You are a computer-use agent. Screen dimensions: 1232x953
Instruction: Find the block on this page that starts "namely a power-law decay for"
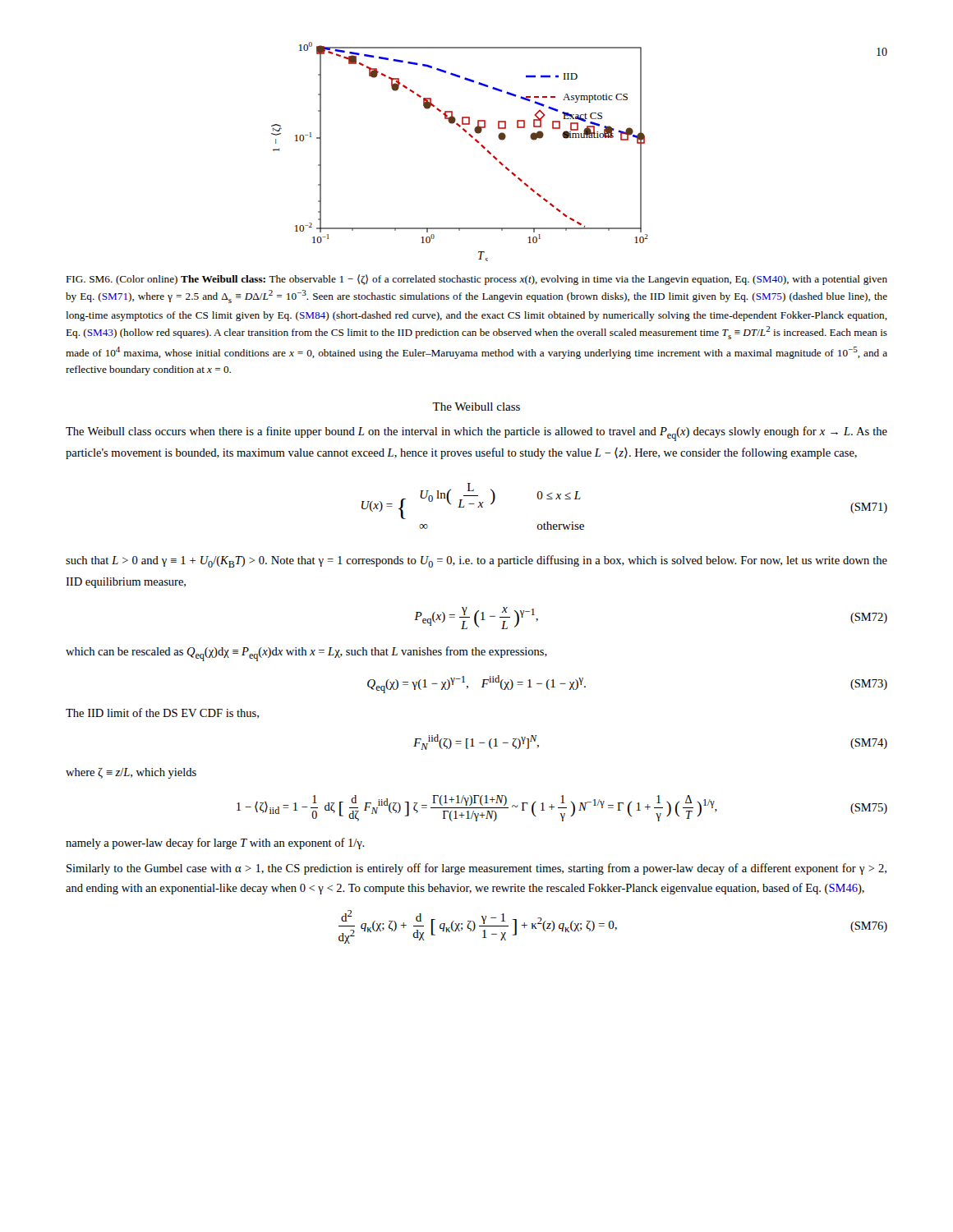(x=215, y=843)
